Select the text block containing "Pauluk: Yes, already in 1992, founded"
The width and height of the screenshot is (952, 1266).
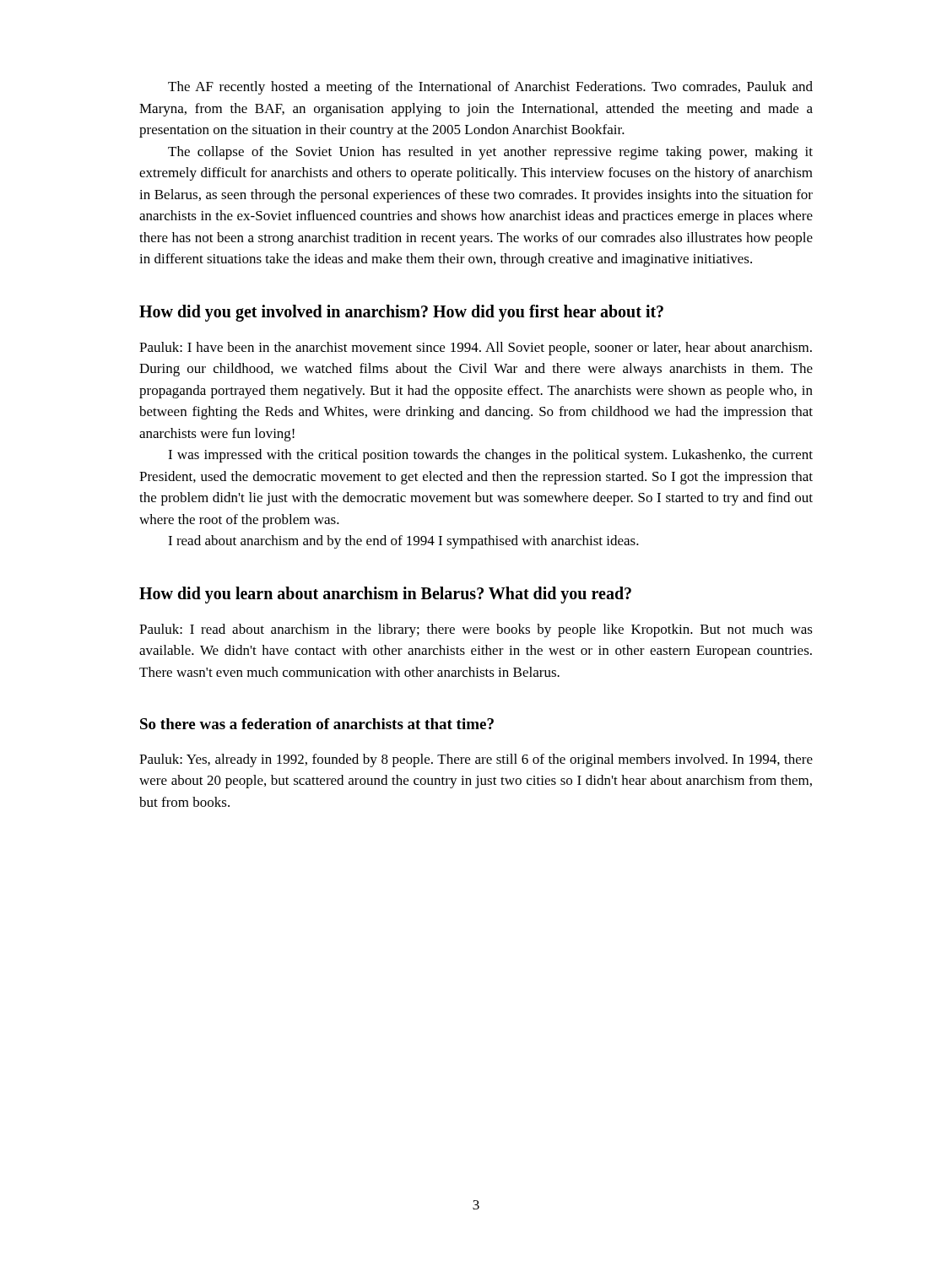click(476, 781)
